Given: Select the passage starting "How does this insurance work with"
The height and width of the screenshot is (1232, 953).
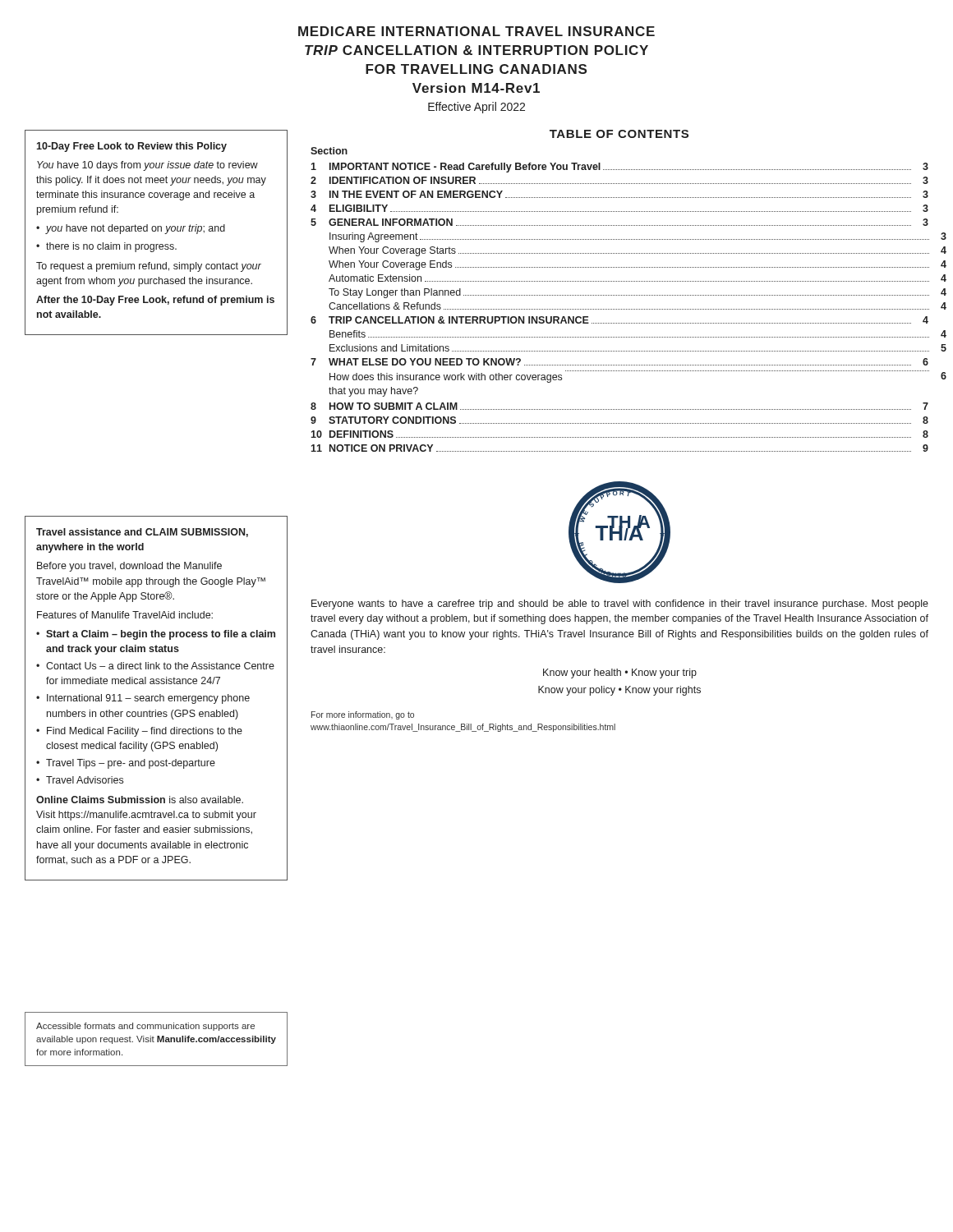Looking at the screenshot, I should tap(450, 377).
